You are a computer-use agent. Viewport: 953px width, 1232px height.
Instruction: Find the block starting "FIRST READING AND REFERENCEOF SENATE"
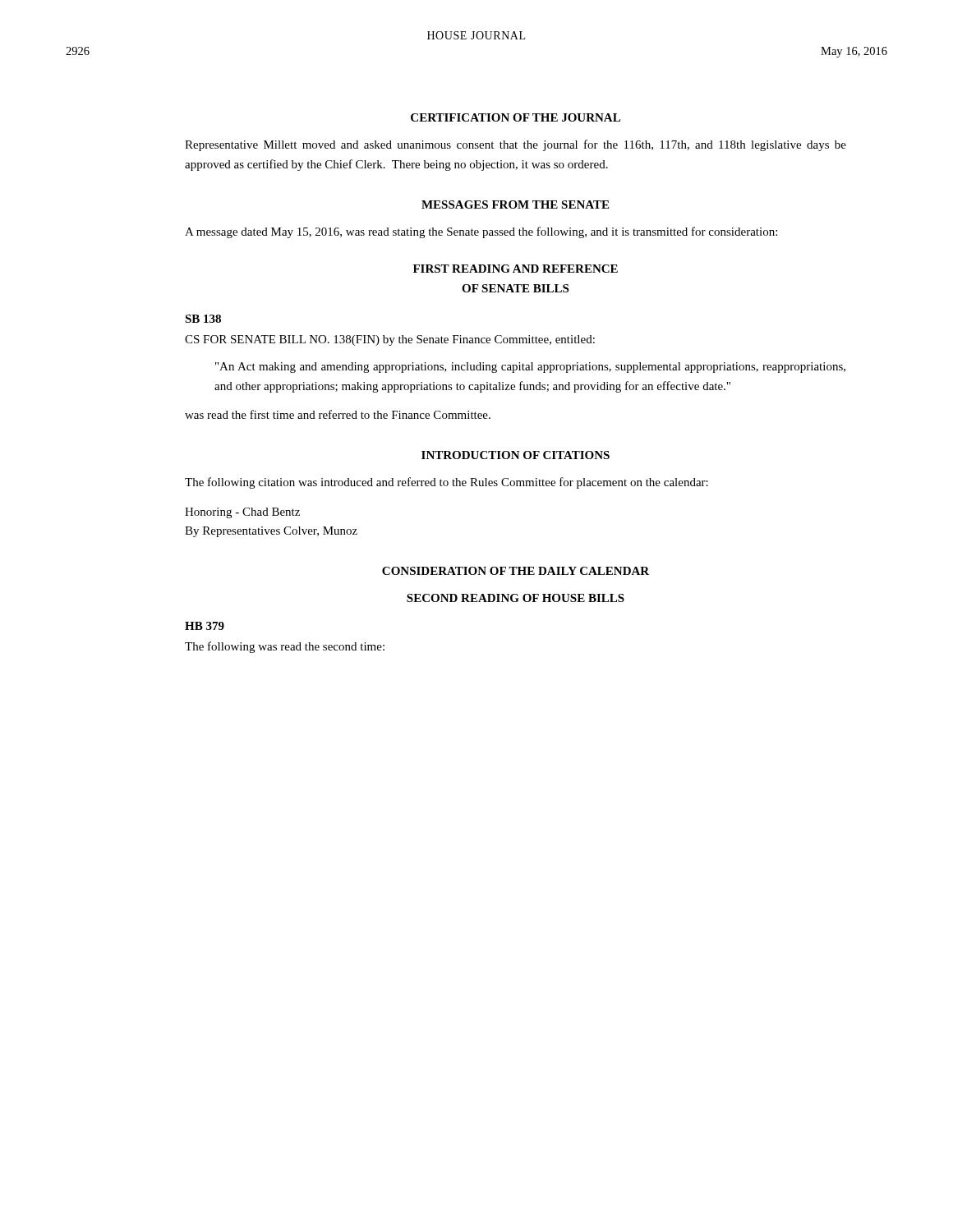click(516, 278)
